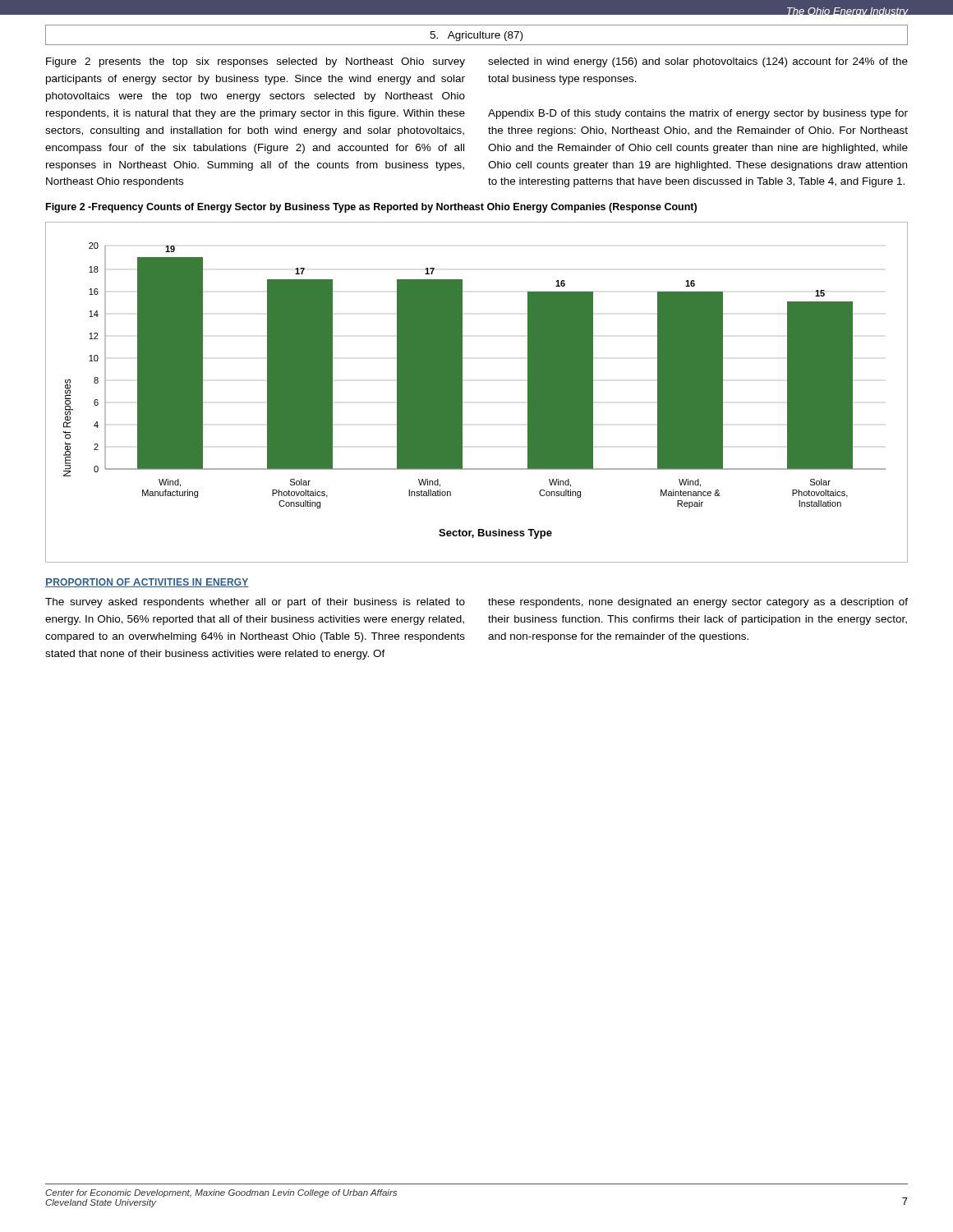
Task: Point to the block starting "these respondents, none designated"
Action: (x=698, y=619)
